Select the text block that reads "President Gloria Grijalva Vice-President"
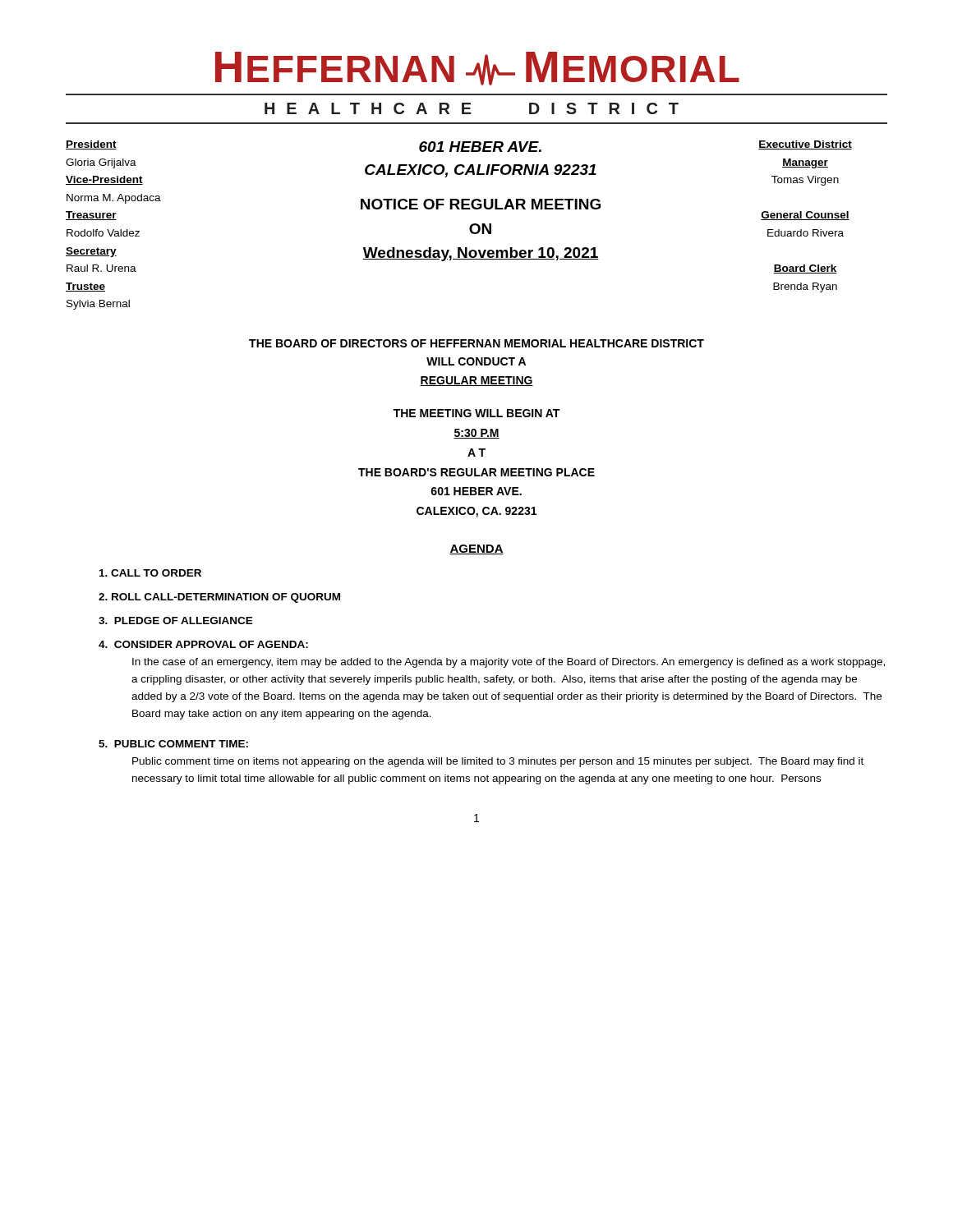This screenshot has width=953, height=1232. pyautogui.click(x=113, y=224)
